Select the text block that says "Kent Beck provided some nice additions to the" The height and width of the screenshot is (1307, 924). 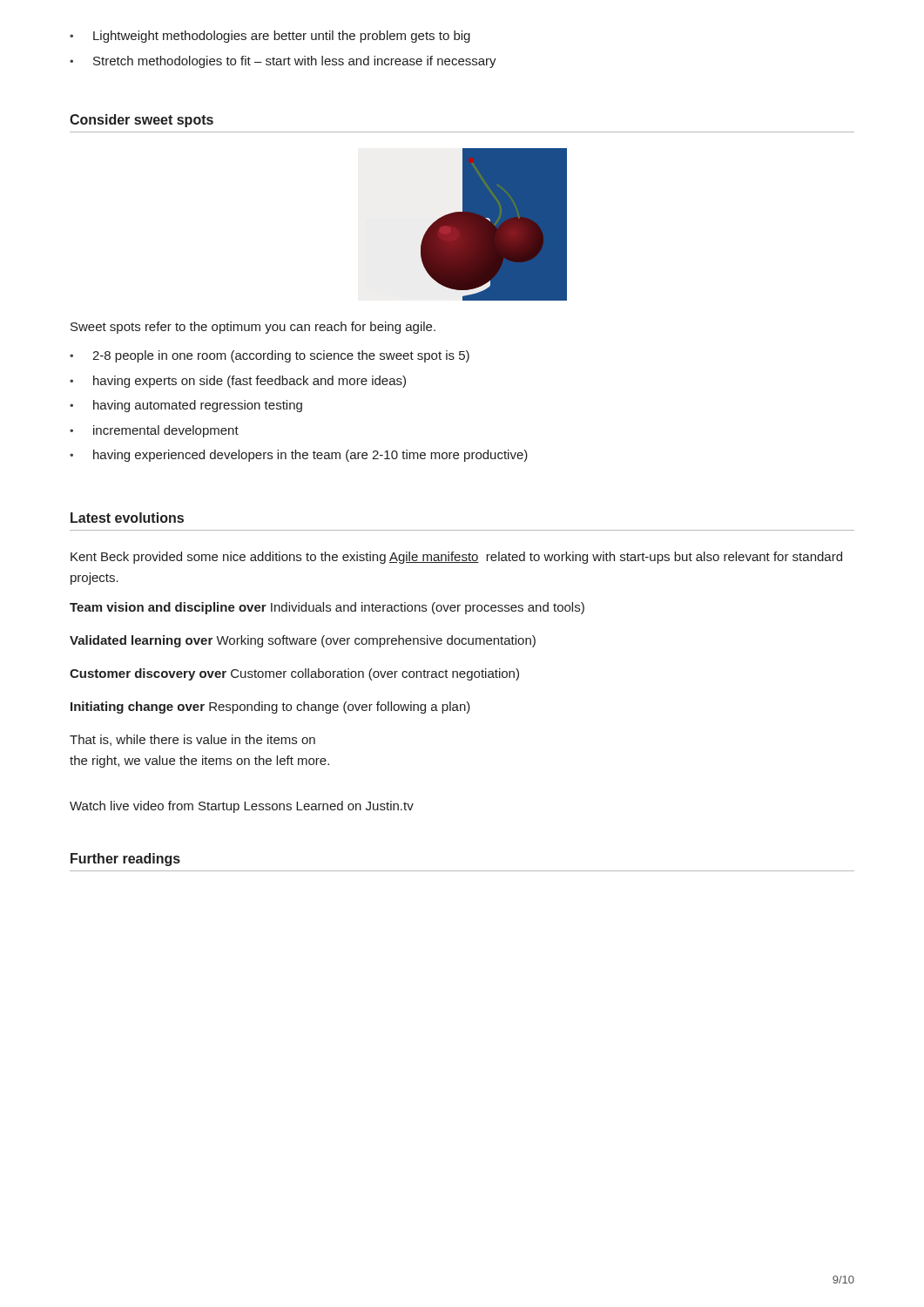pyautogui.click(x=456, y=566)
